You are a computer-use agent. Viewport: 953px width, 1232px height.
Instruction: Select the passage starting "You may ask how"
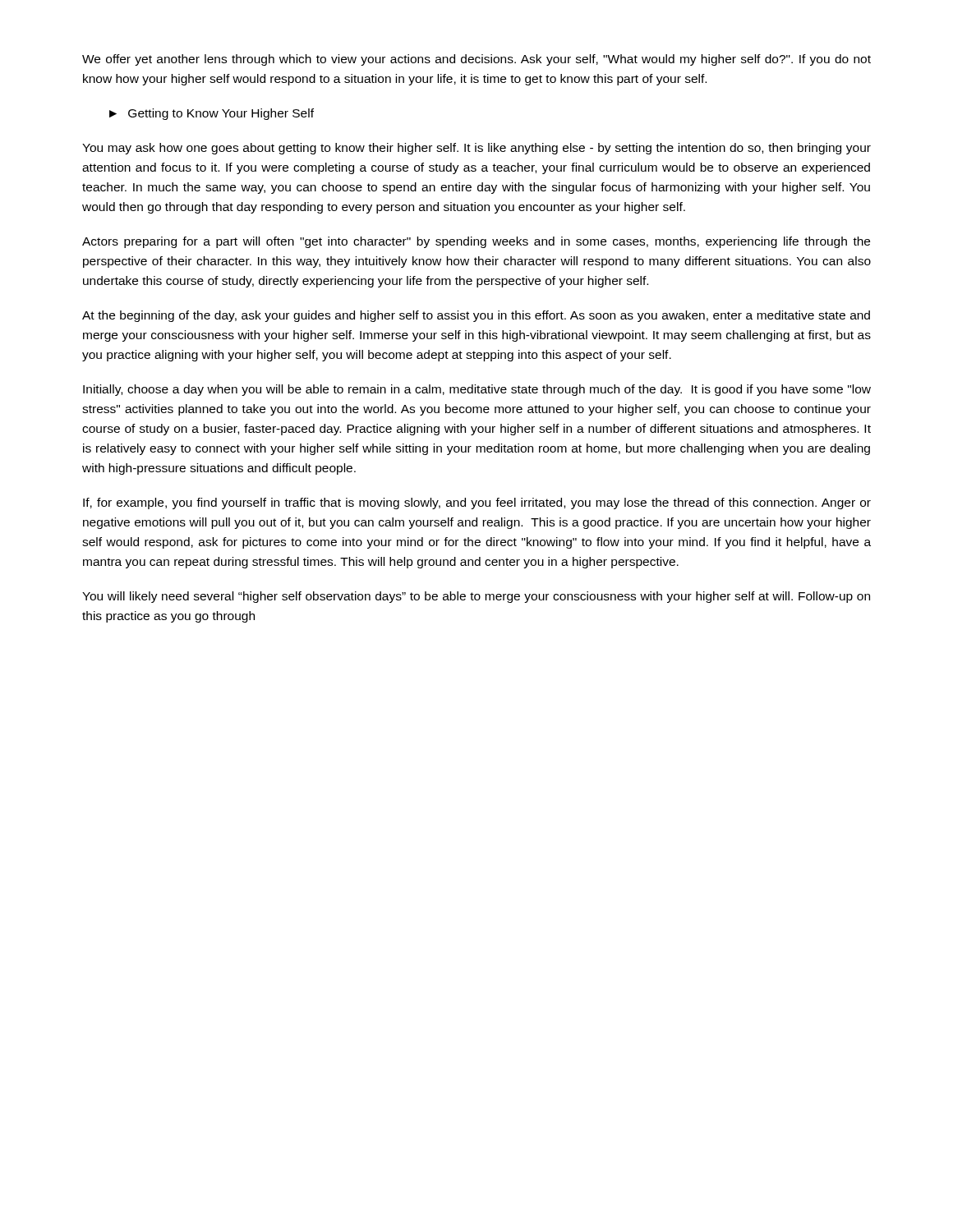(x=476, y=177)
